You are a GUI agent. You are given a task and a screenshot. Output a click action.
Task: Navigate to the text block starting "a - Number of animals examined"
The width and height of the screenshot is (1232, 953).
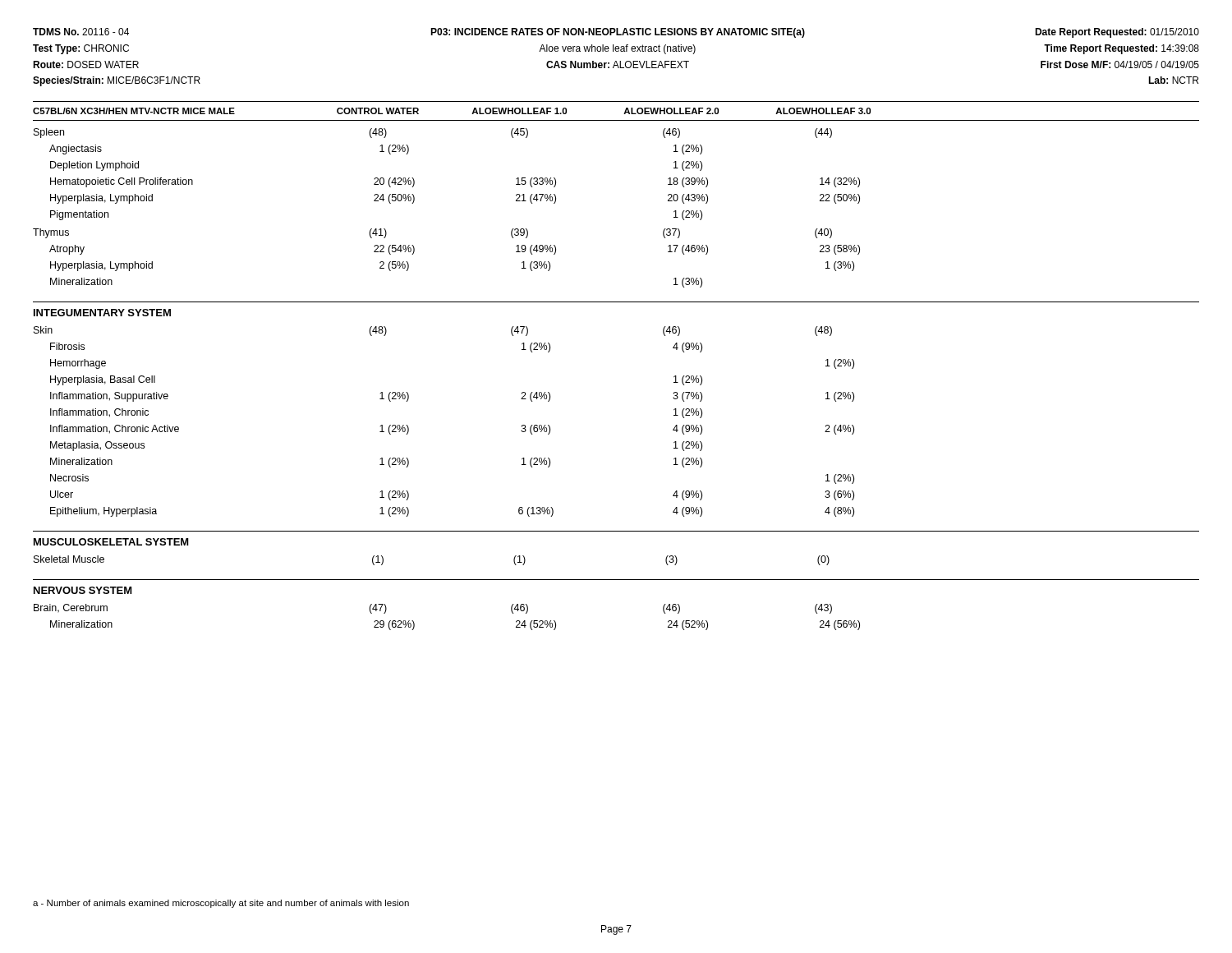221,903
